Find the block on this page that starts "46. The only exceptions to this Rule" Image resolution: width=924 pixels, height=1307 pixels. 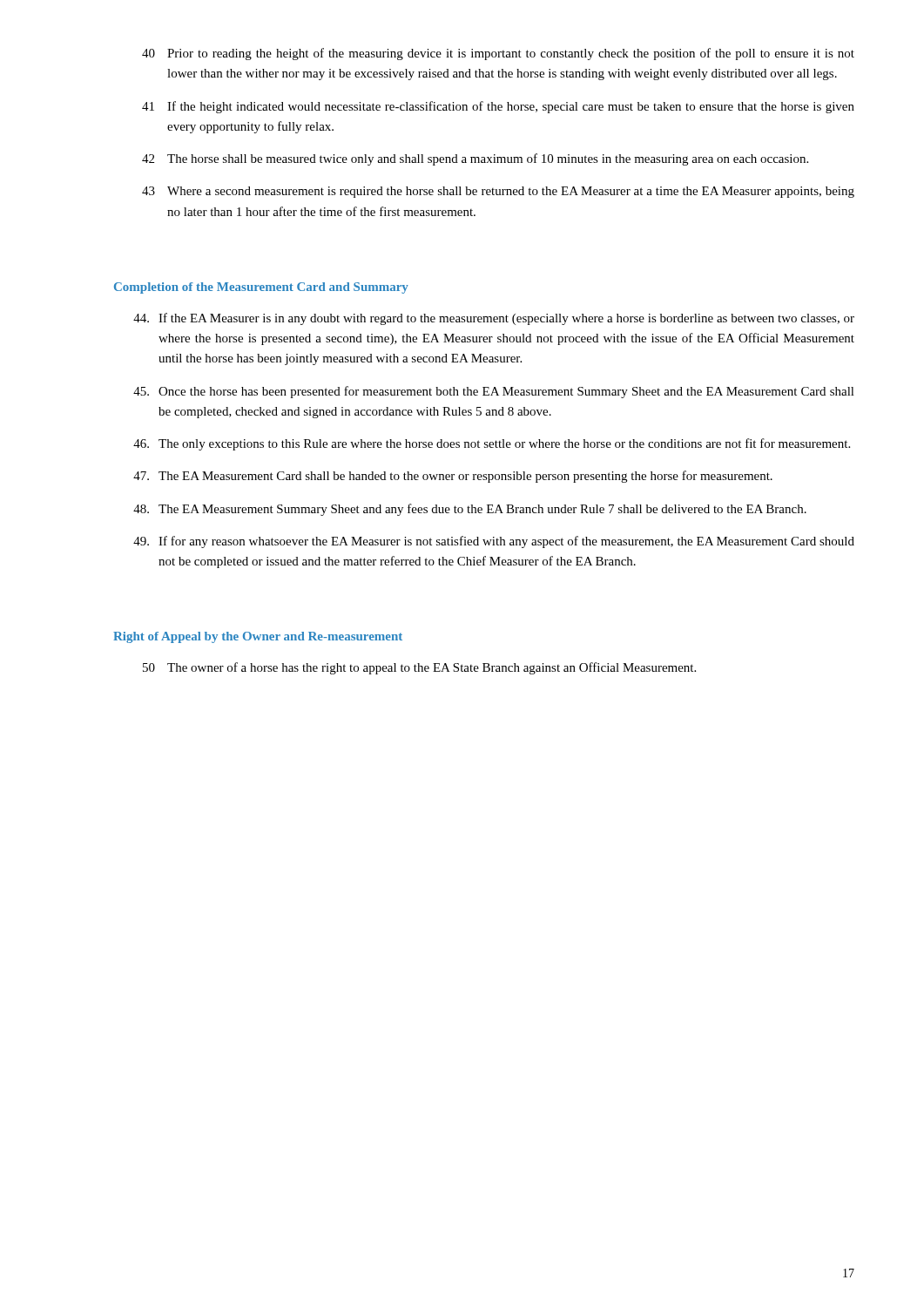tap(484, 444)
